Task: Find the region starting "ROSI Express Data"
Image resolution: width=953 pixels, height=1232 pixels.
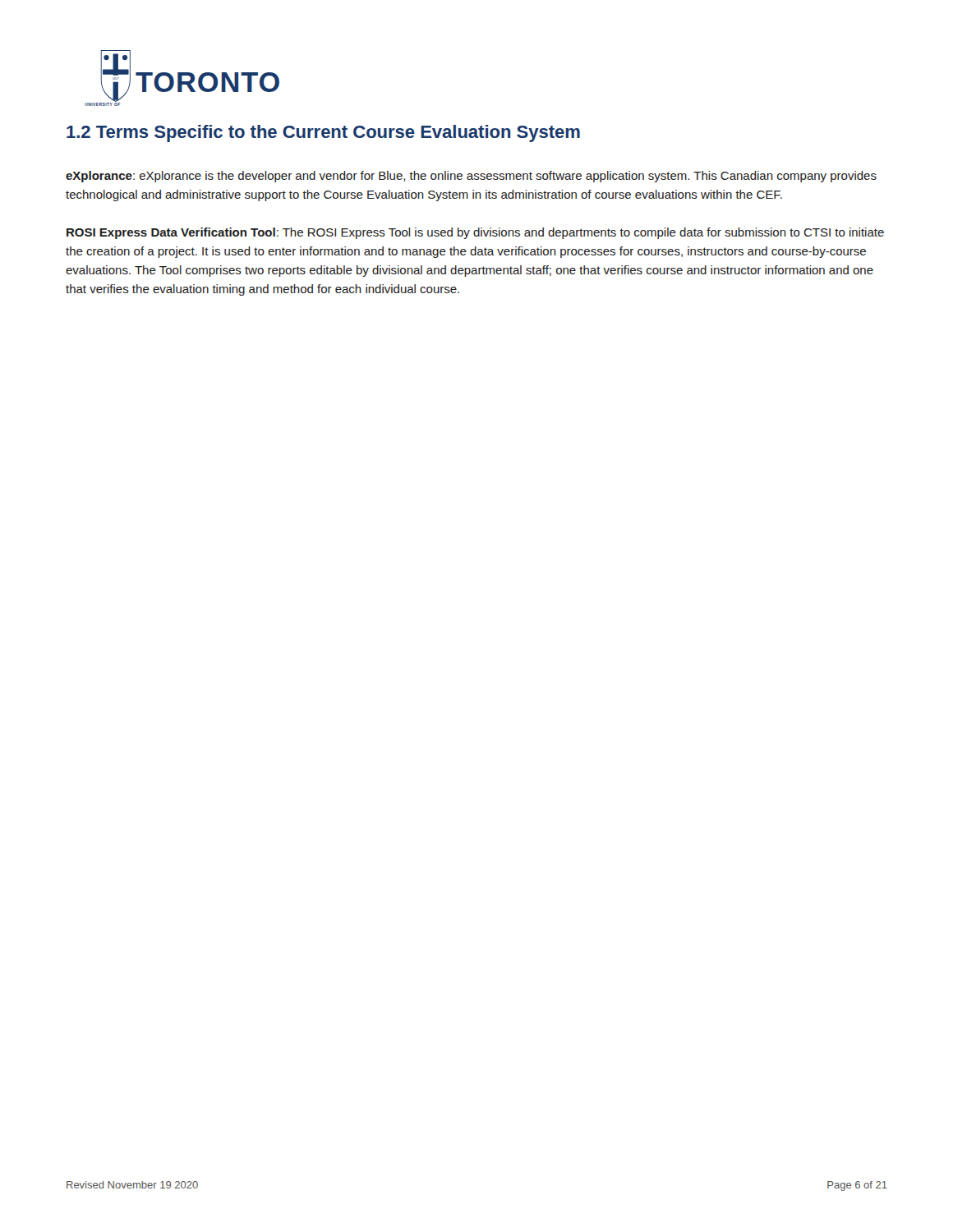Action: tap(475, 260)
